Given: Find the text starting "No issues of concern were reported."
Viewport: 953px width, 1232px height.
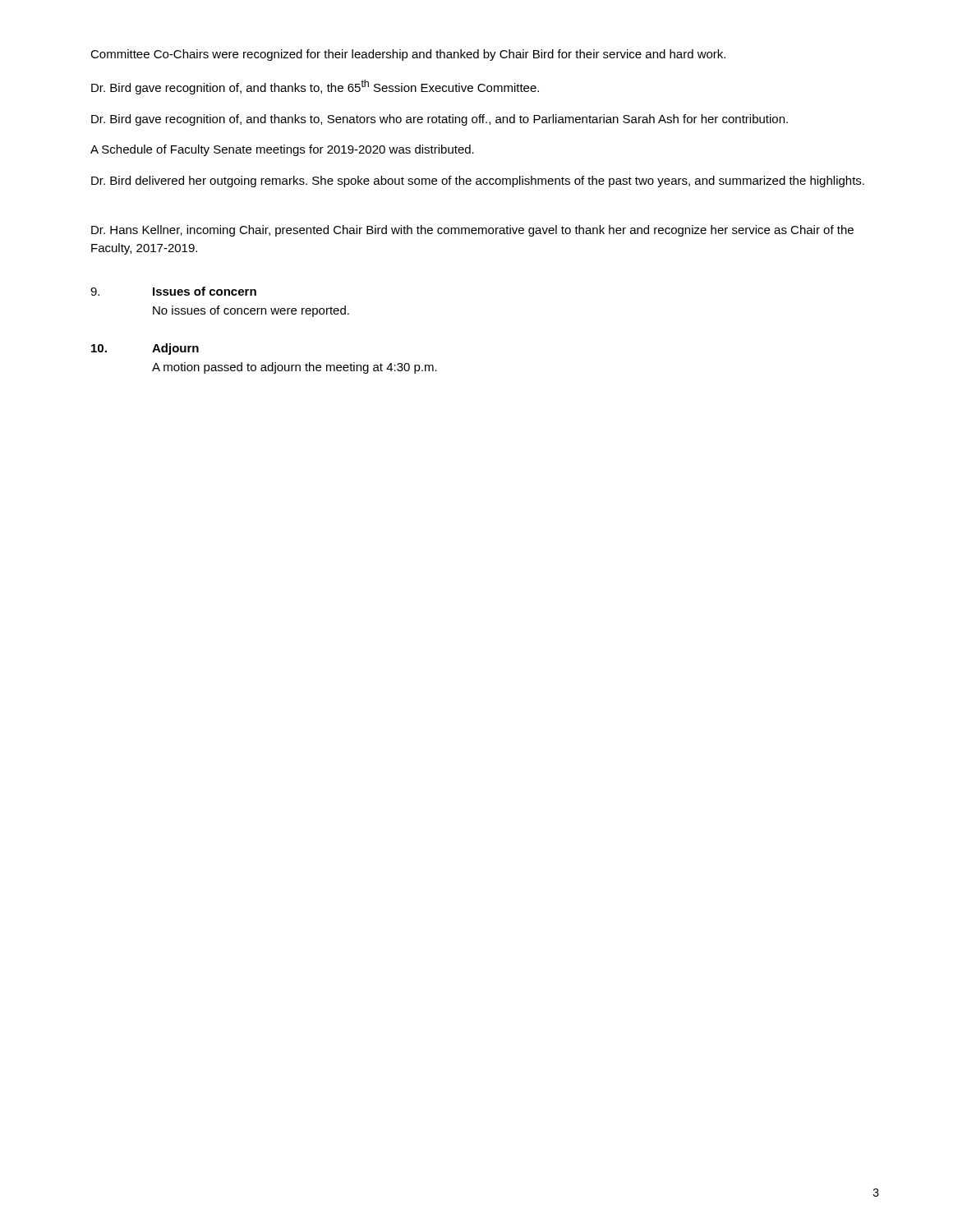Looking at the screenshot, I should coord(251,310).
